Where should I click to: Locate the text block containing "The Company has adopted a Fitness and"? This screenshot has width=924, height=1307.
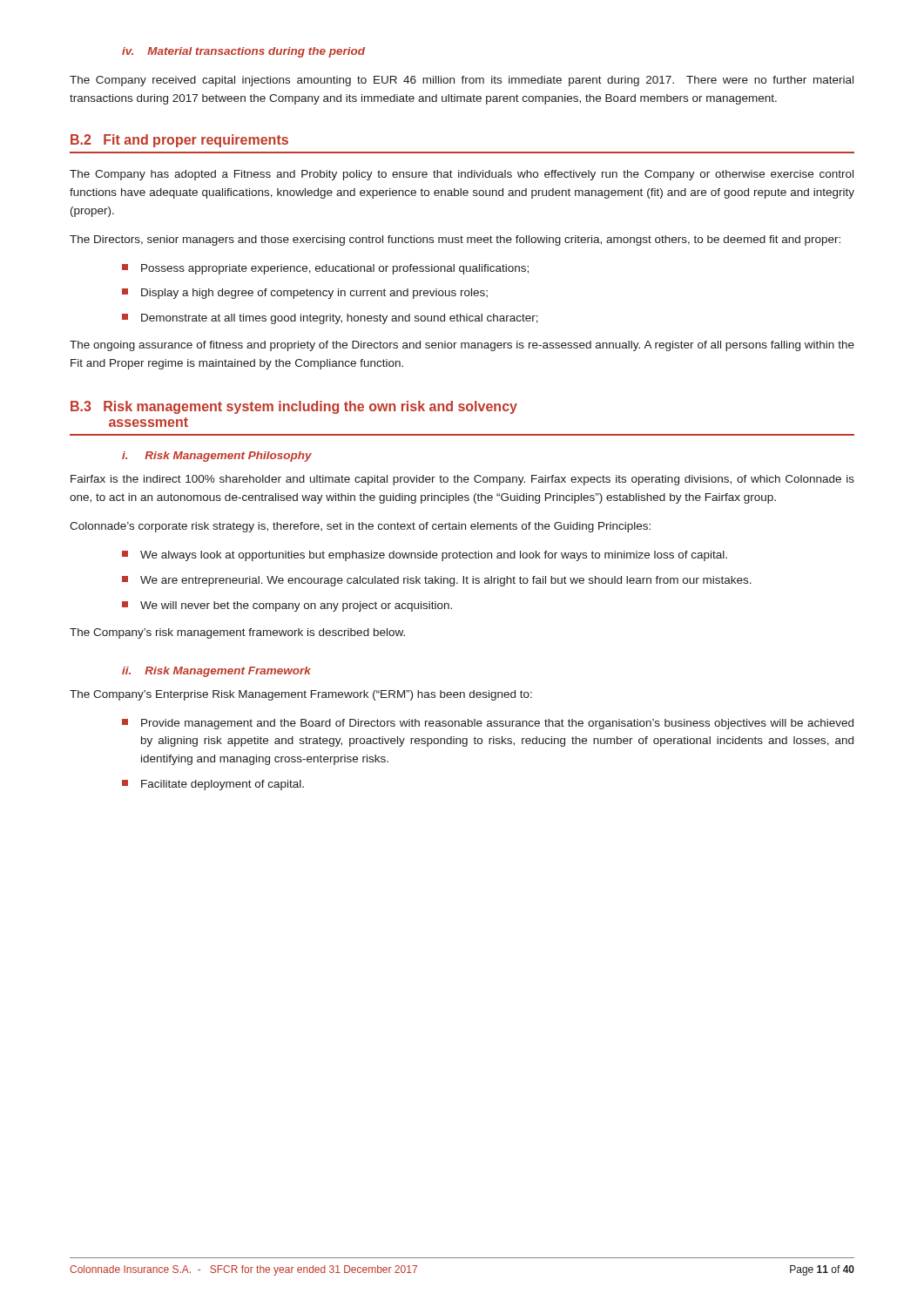point(462,192)
